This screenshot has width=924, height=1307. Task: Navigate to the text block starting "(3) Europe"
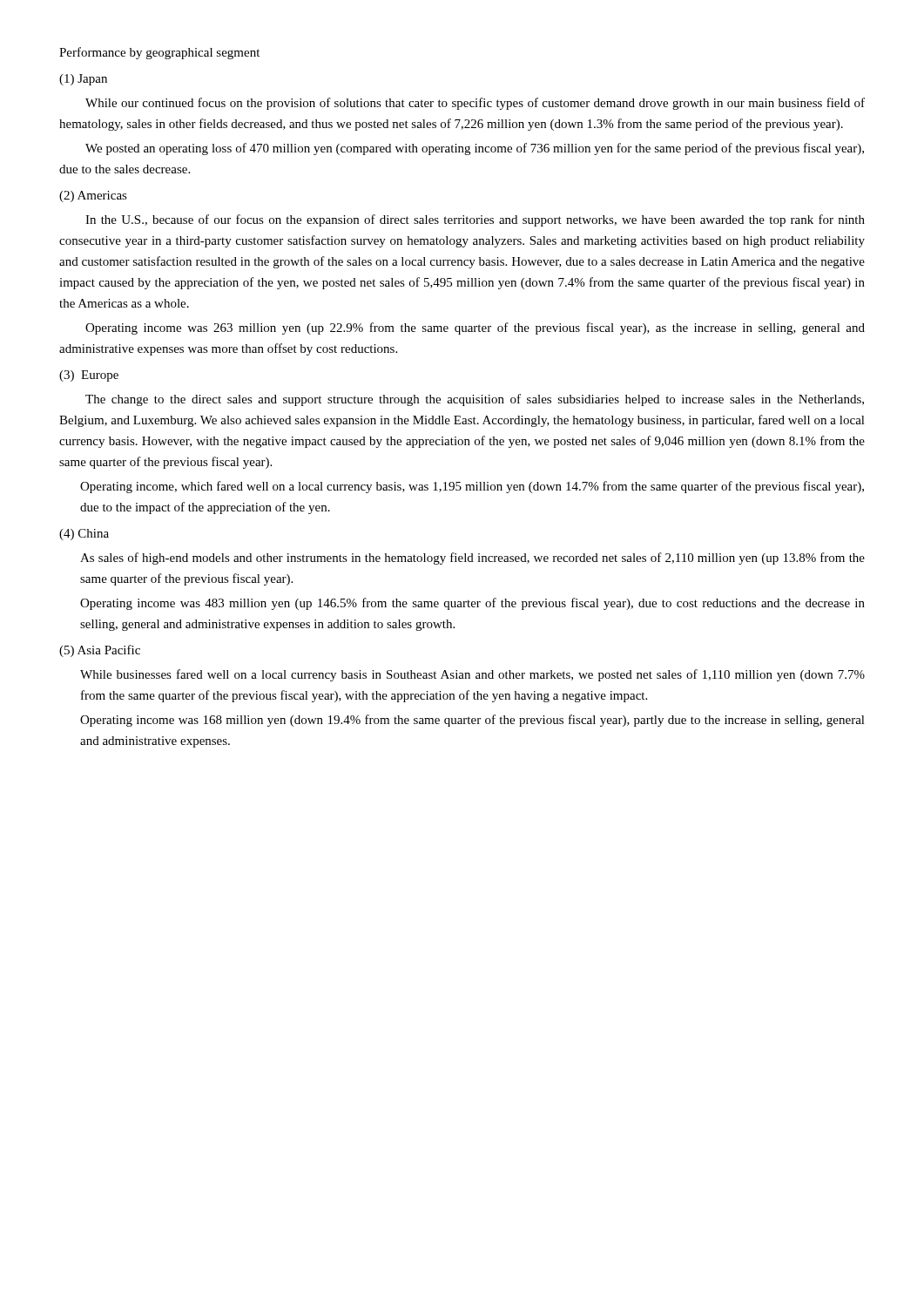(x=89, y=375)
